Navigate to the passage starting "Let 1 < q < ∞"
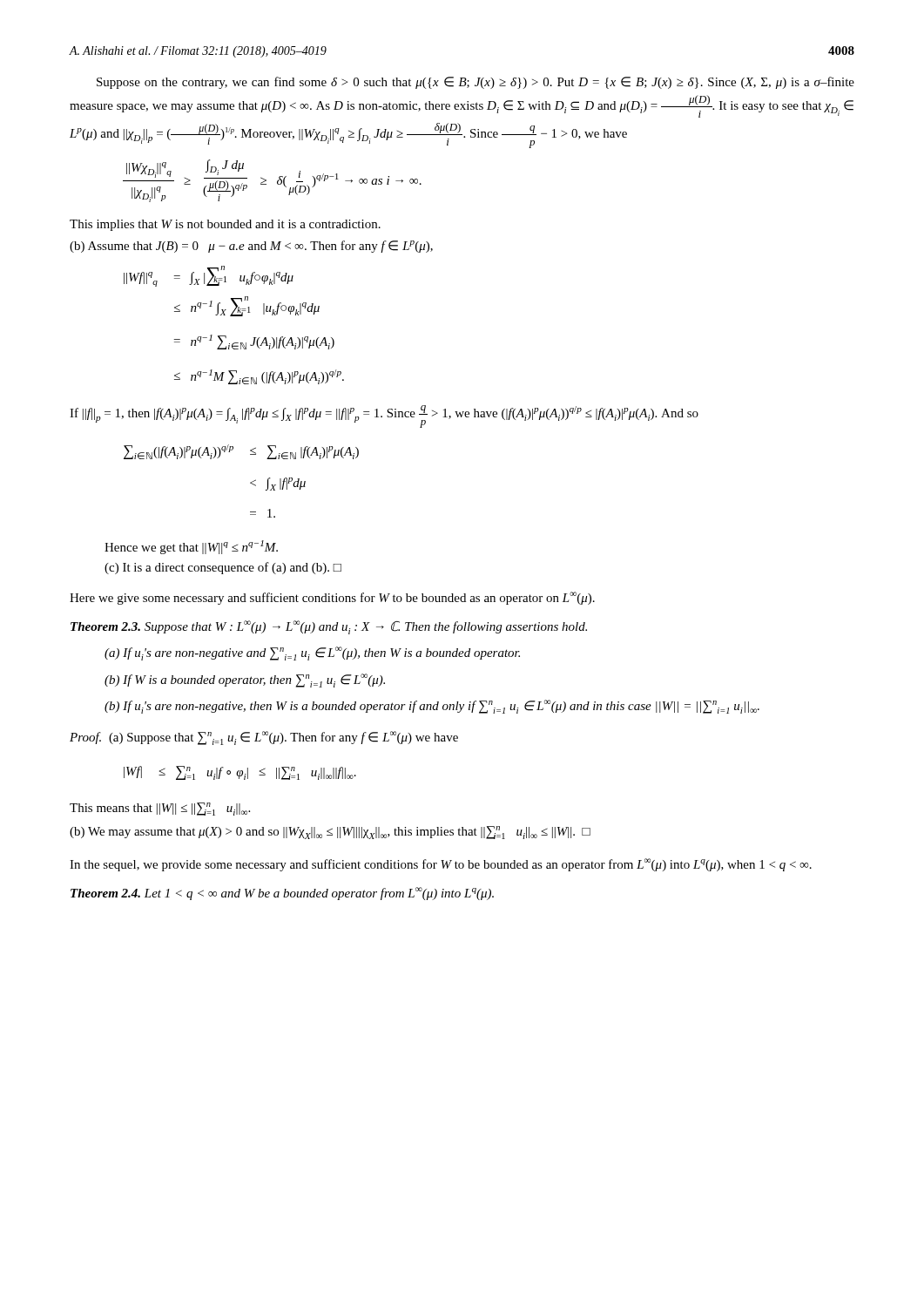The height and width of the screenshot is (1307, 924). 320,893
